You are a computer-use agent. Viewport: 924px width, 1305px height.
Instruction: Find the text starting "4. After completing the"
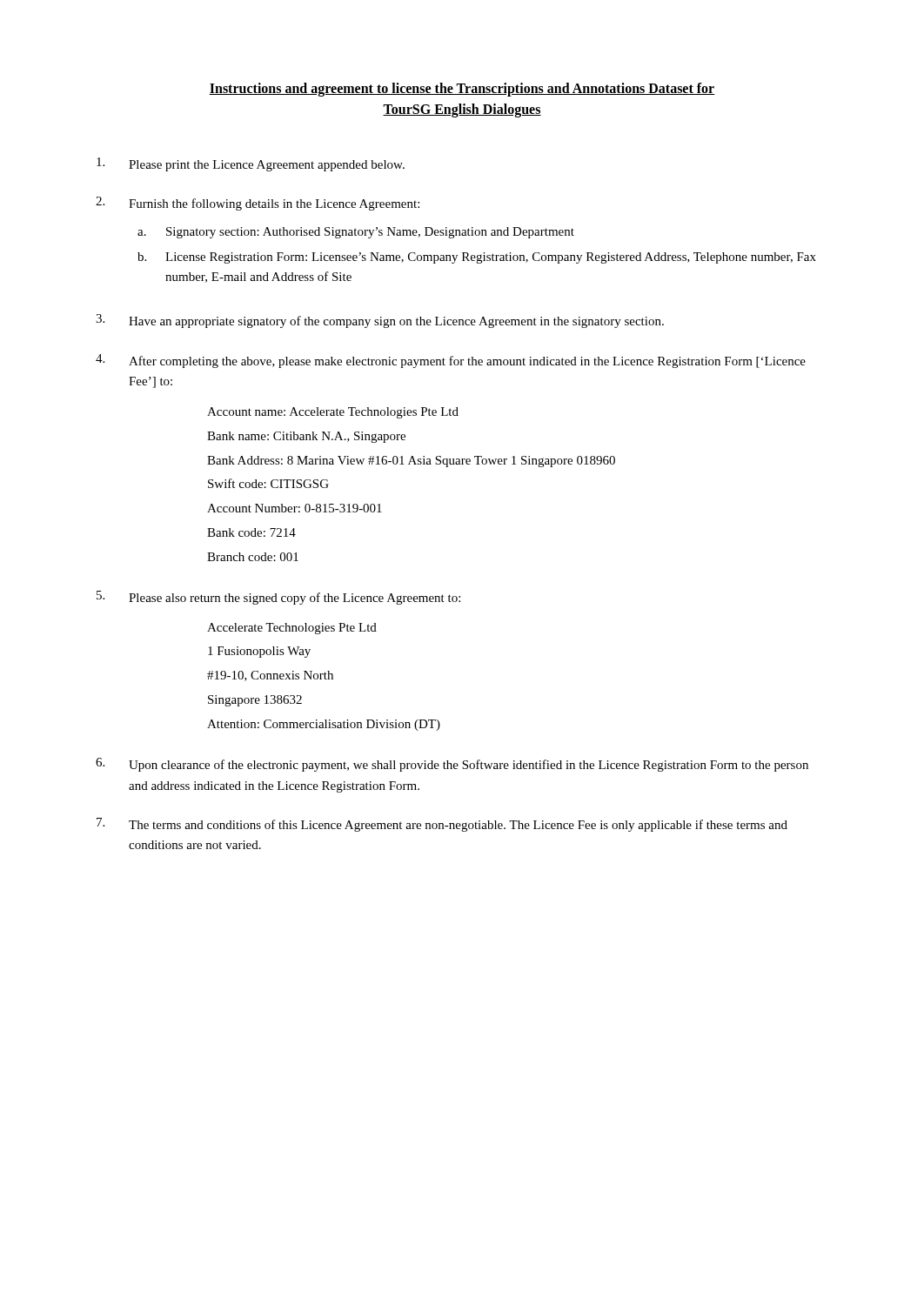tap(462, 460)
